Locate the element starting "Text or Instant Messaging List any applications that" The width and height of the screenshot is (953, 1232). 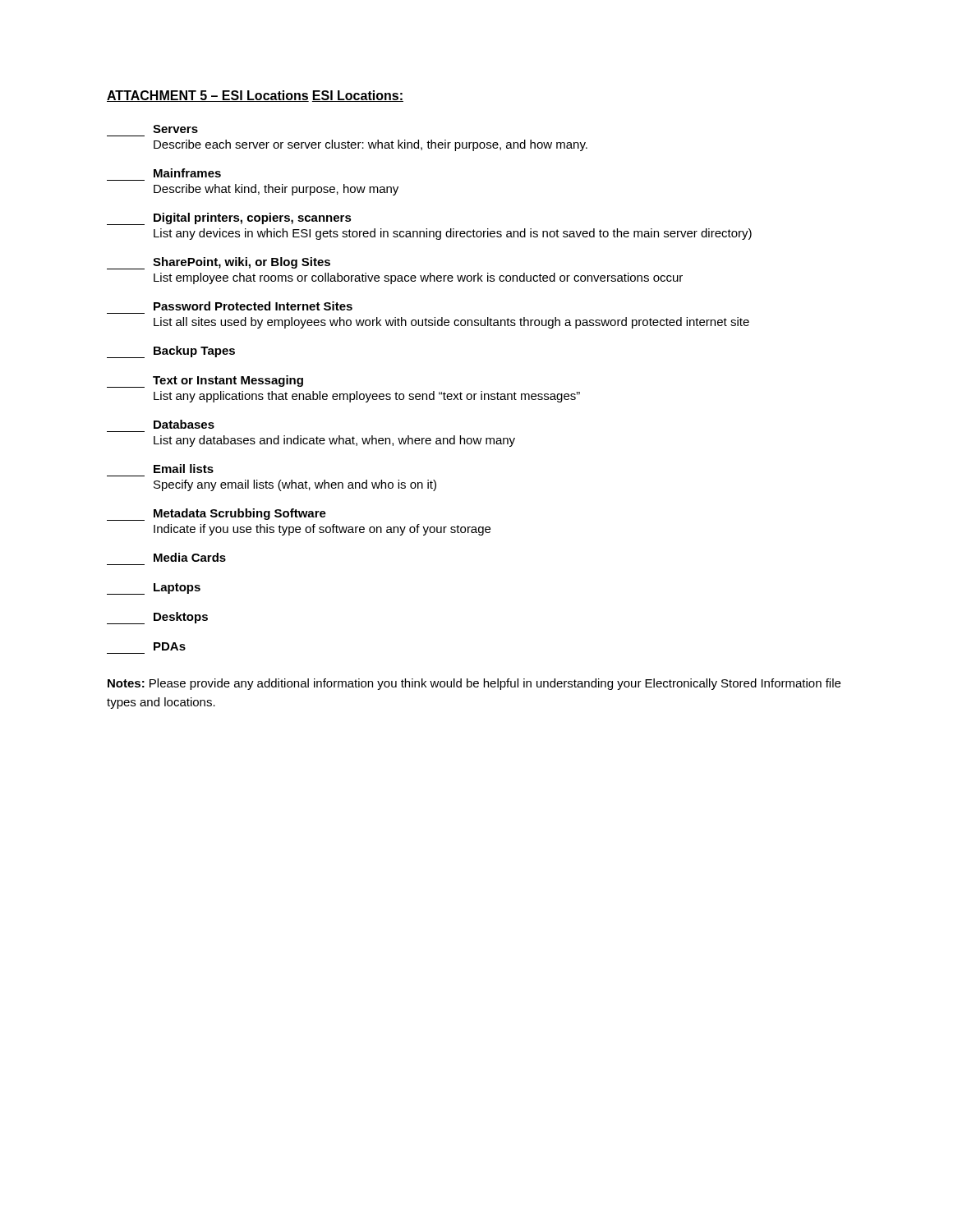coord(476,388)
